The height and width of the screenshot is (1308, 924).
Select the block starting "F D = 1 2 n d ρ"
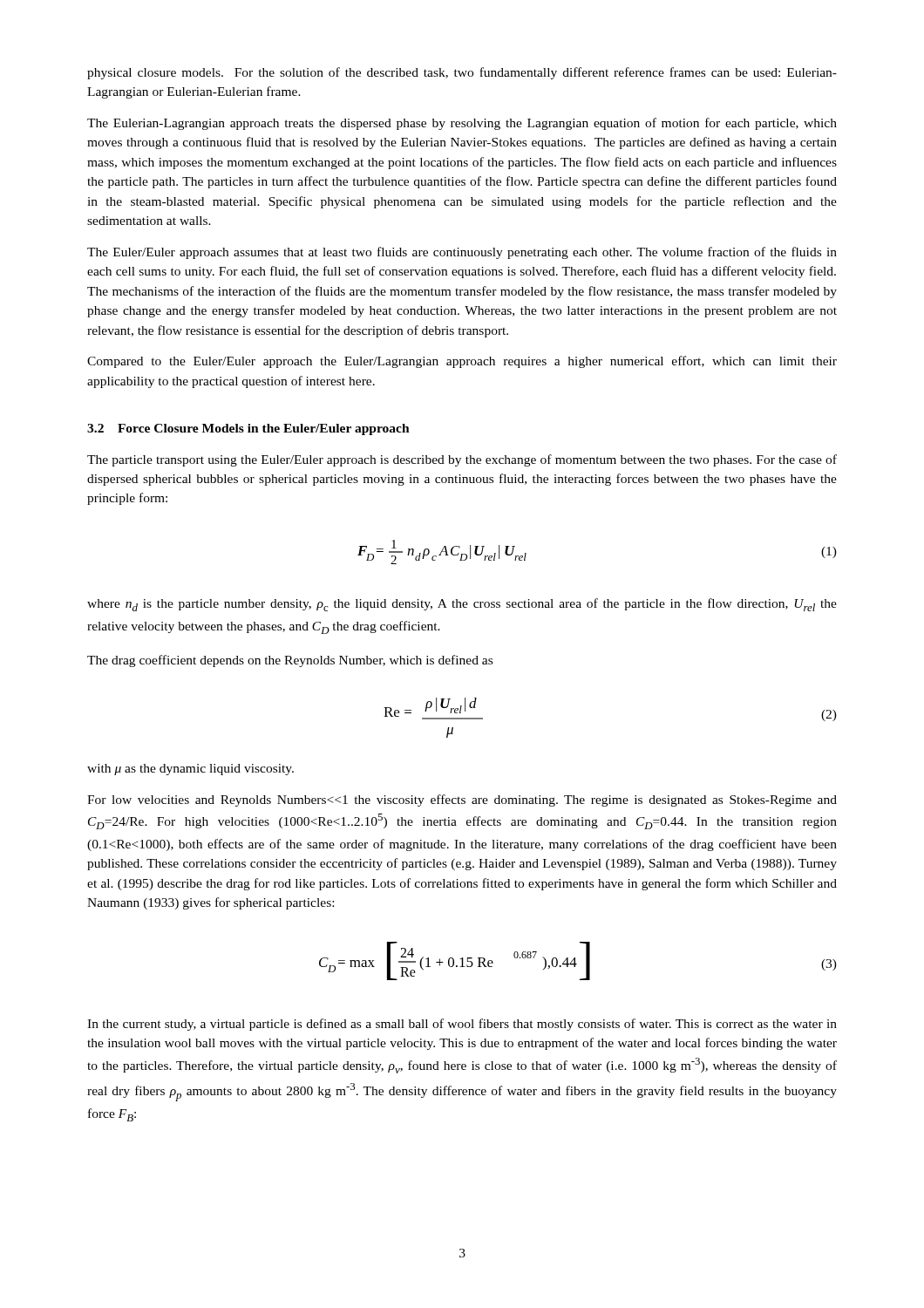click(x=425, y=552)
